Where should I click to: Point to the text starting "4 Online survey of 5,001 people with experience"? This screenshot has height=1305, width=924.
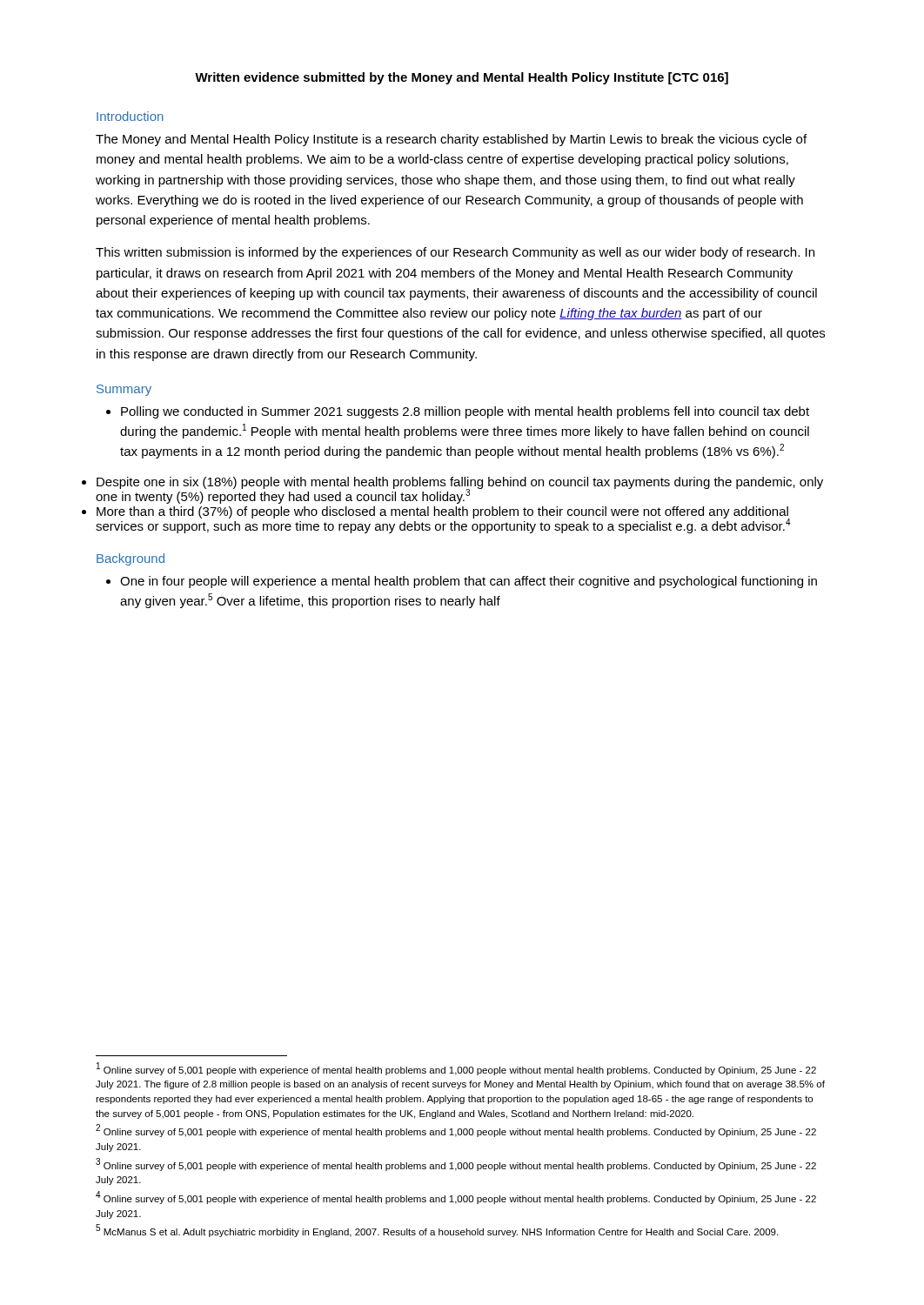(456, 1205)
